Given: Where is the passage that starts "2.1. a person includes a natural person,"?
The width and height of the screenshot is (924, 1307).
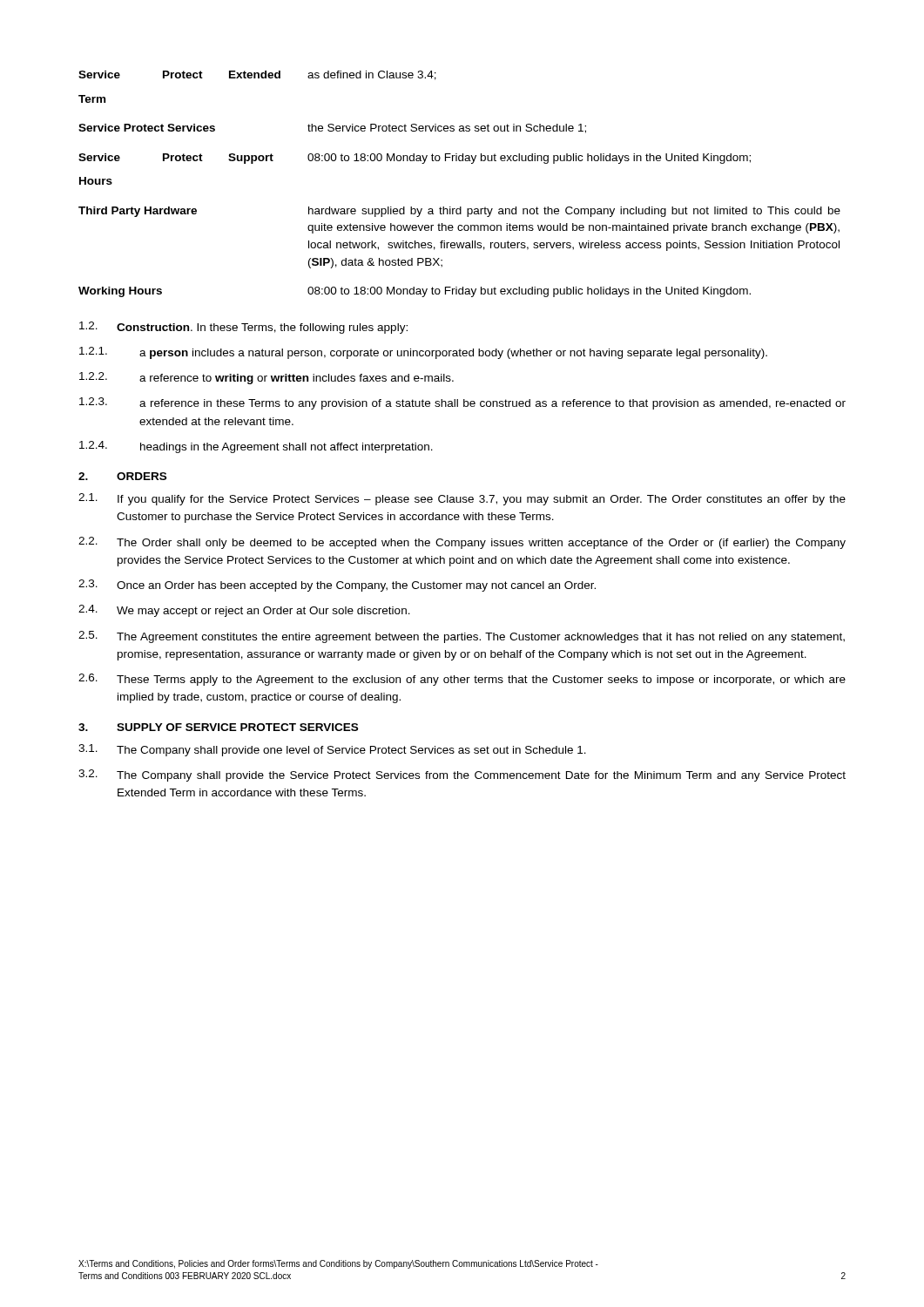Looking at the screenshot, I should (x=462, y=353).
